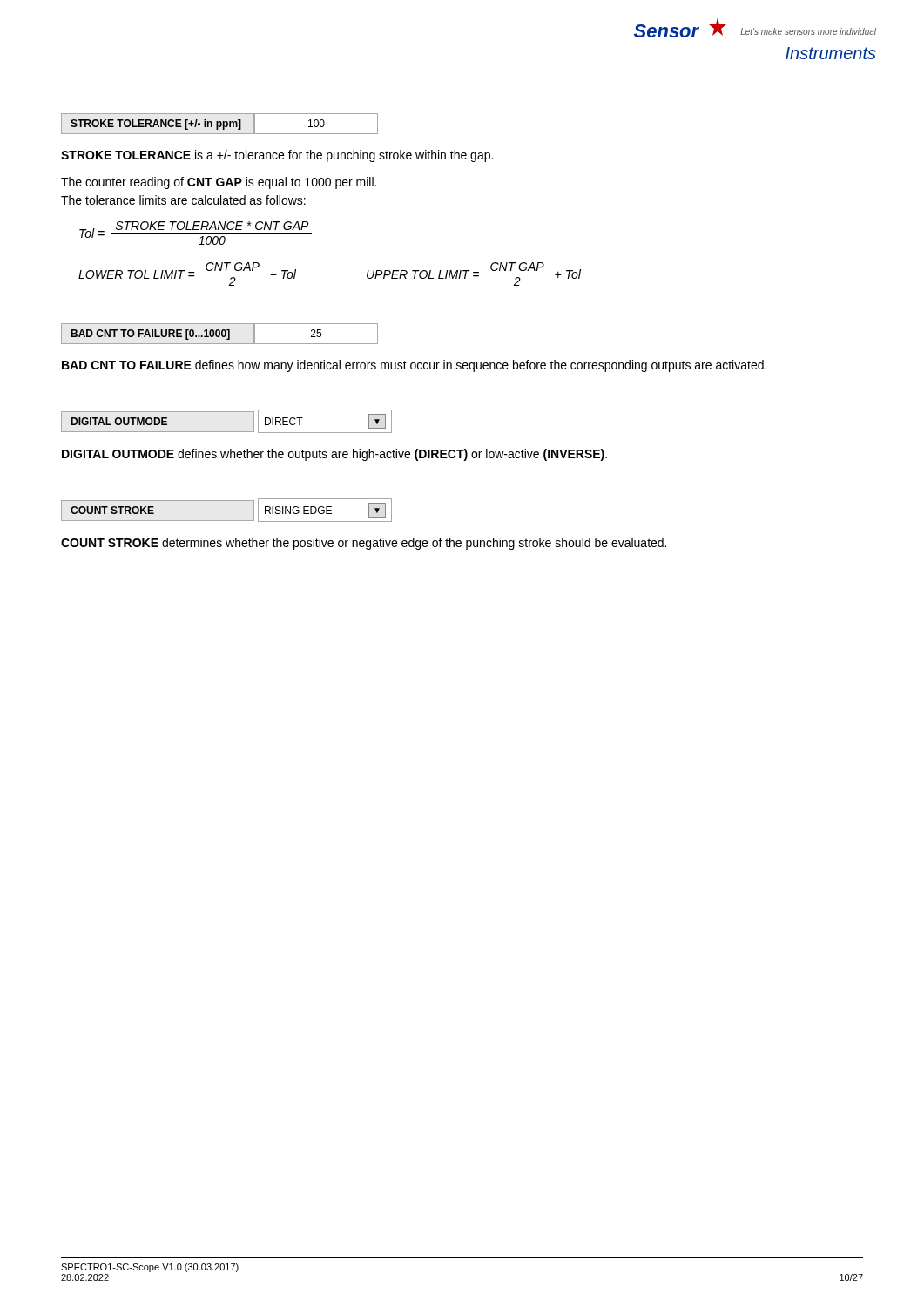The height and width of the screenshot is (1307, 924).
Task: Locate the block of text that opens with "The counter reading of CNT"
Action: coord(219,191)
